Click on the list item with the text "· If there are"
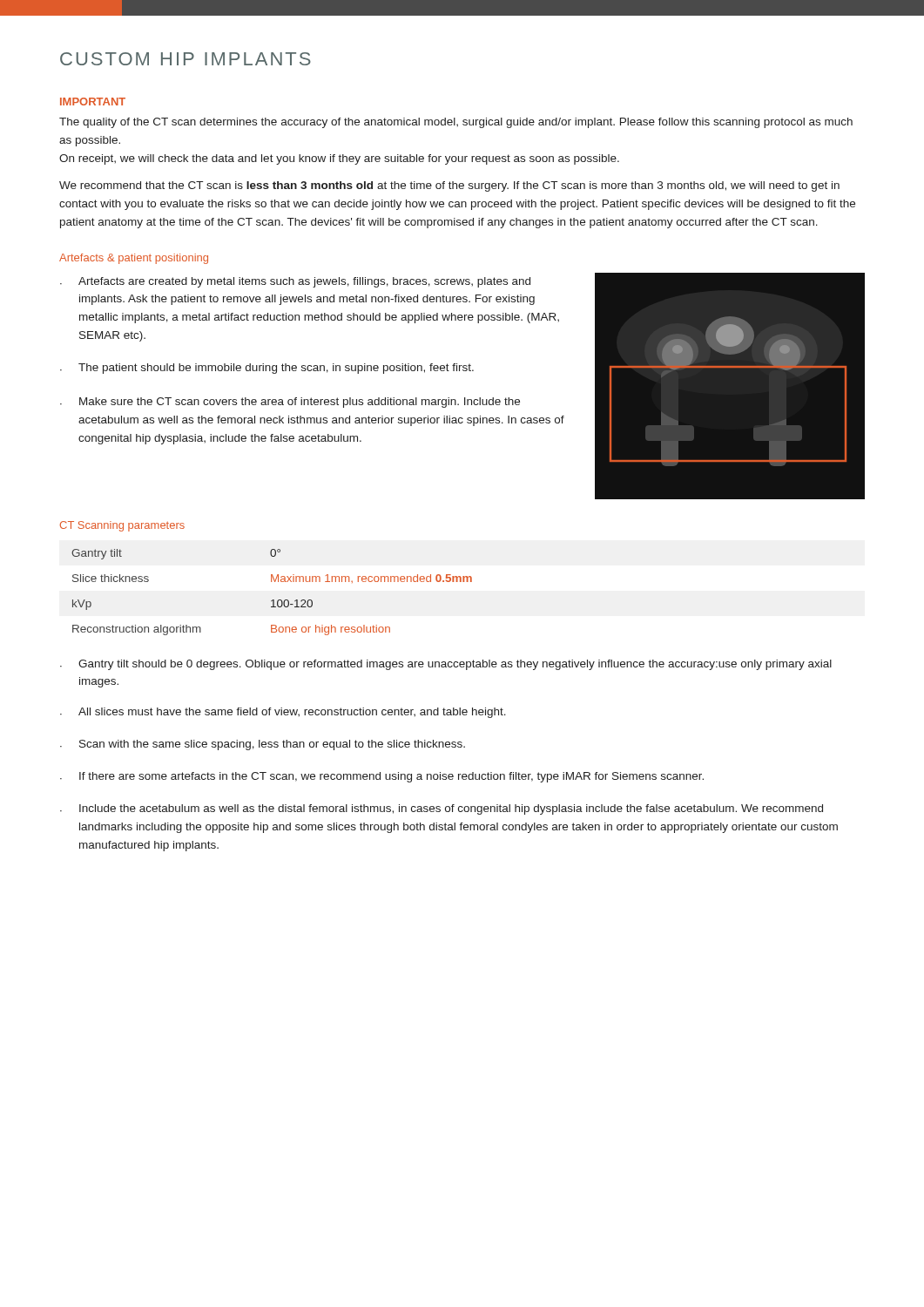The height and width of the screenshot is (1307, 924). coord(382,778)
